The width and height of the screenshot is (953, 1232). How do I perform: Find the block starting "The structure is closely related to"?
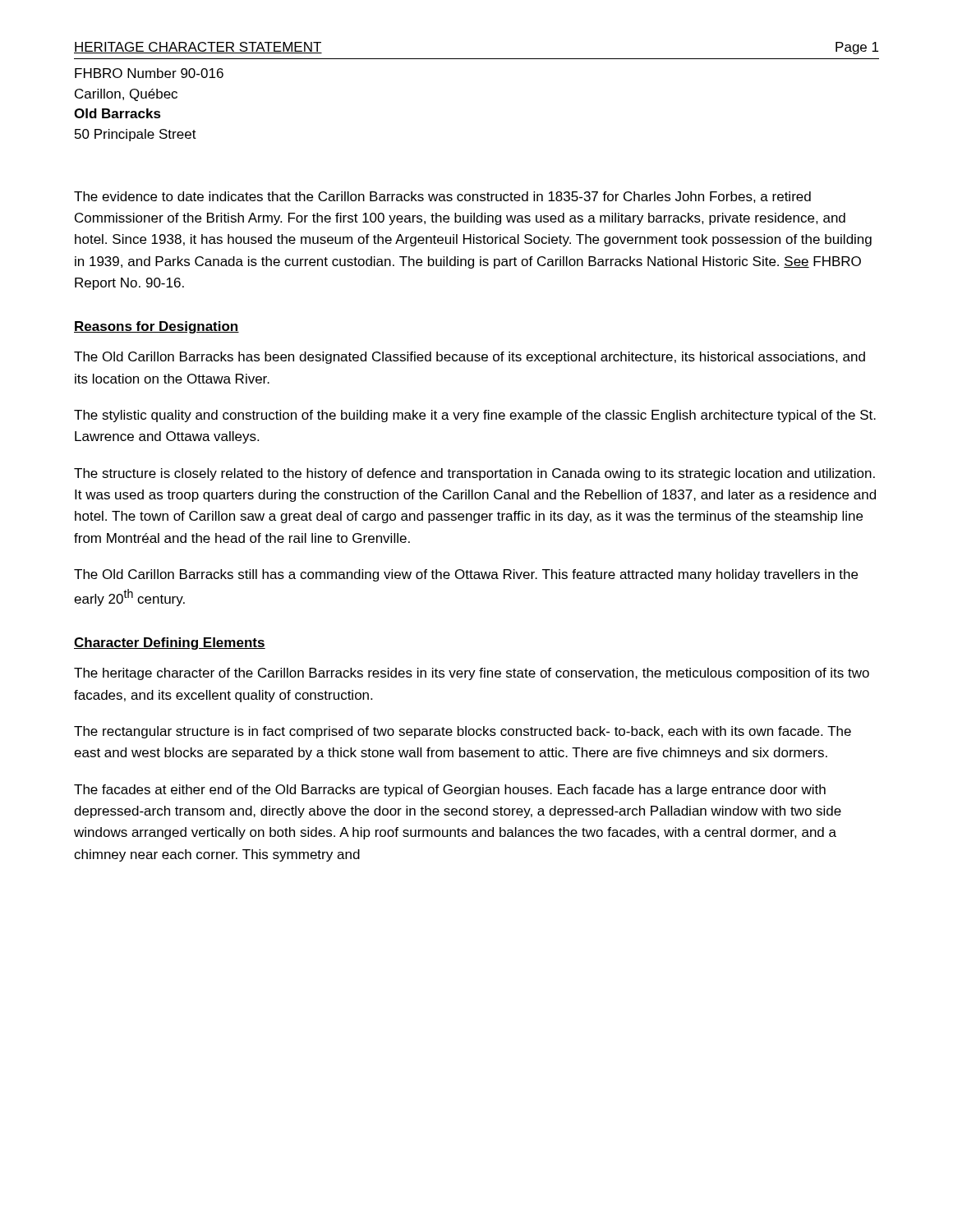pyautogui.click(x=475, y=506)
